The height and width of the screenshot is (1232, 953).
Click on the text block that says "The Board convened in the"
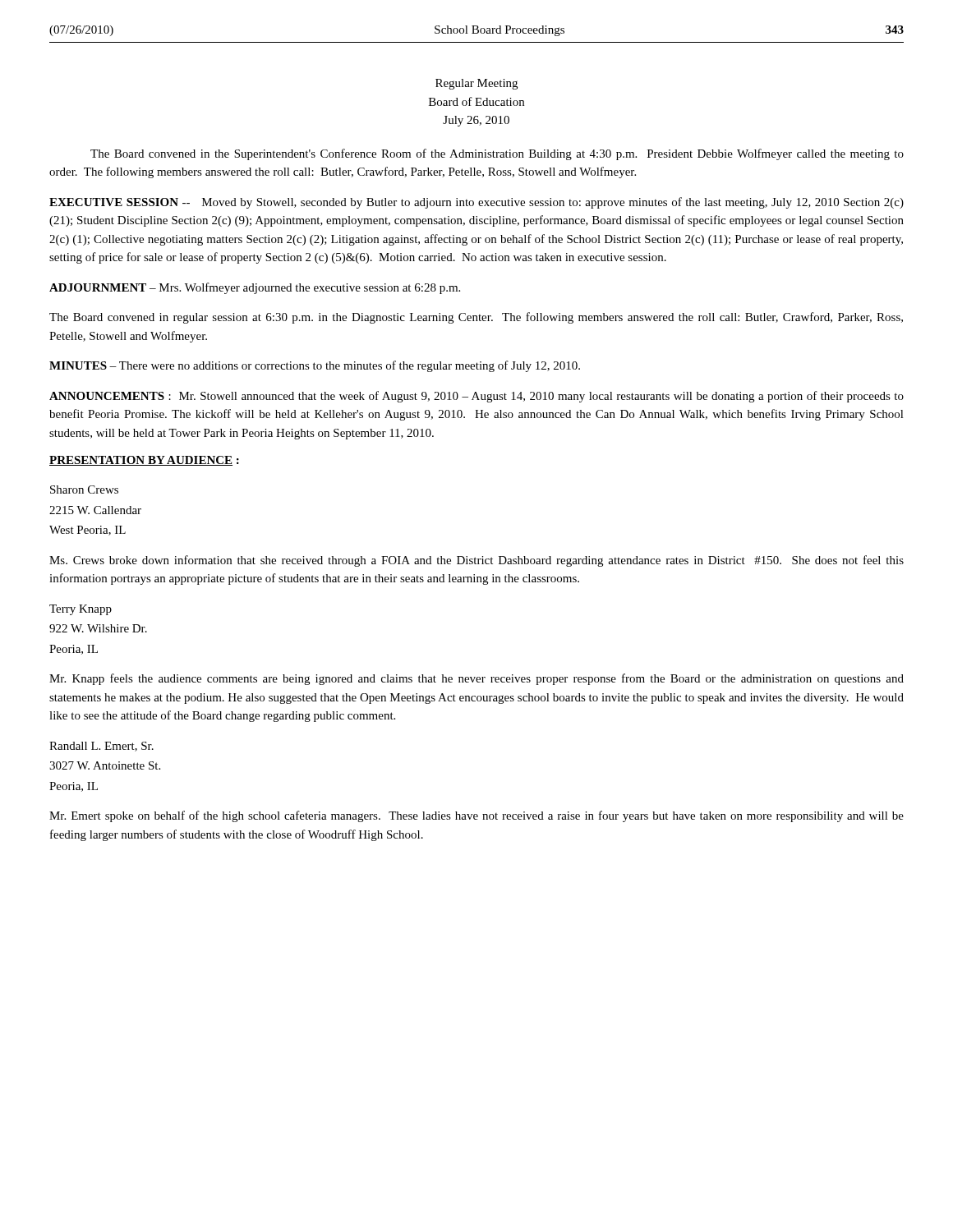click(x=476, y=162)
